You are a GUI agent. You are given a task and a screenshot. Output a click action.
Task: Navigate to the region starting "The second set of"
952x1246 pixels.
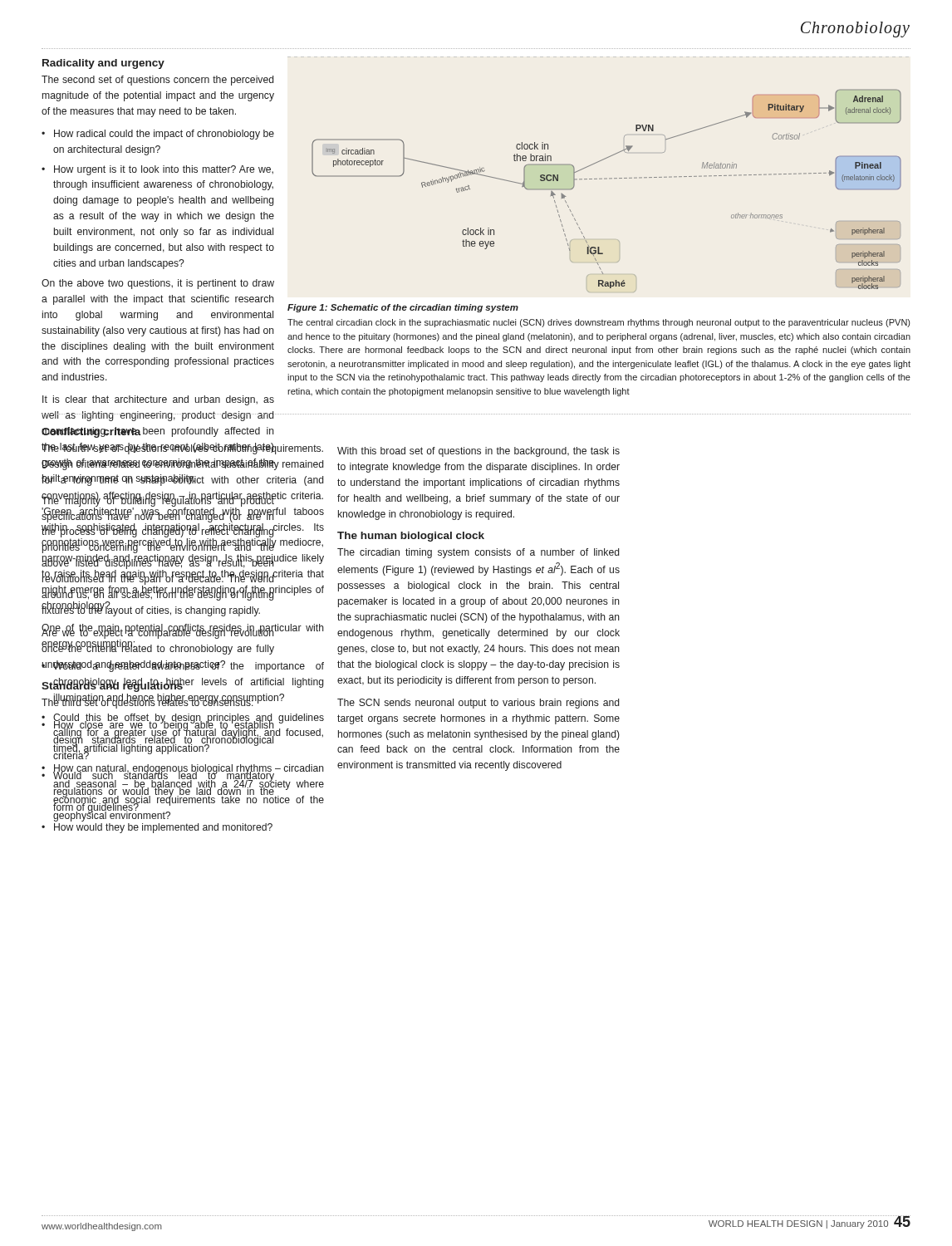point(158,95)
